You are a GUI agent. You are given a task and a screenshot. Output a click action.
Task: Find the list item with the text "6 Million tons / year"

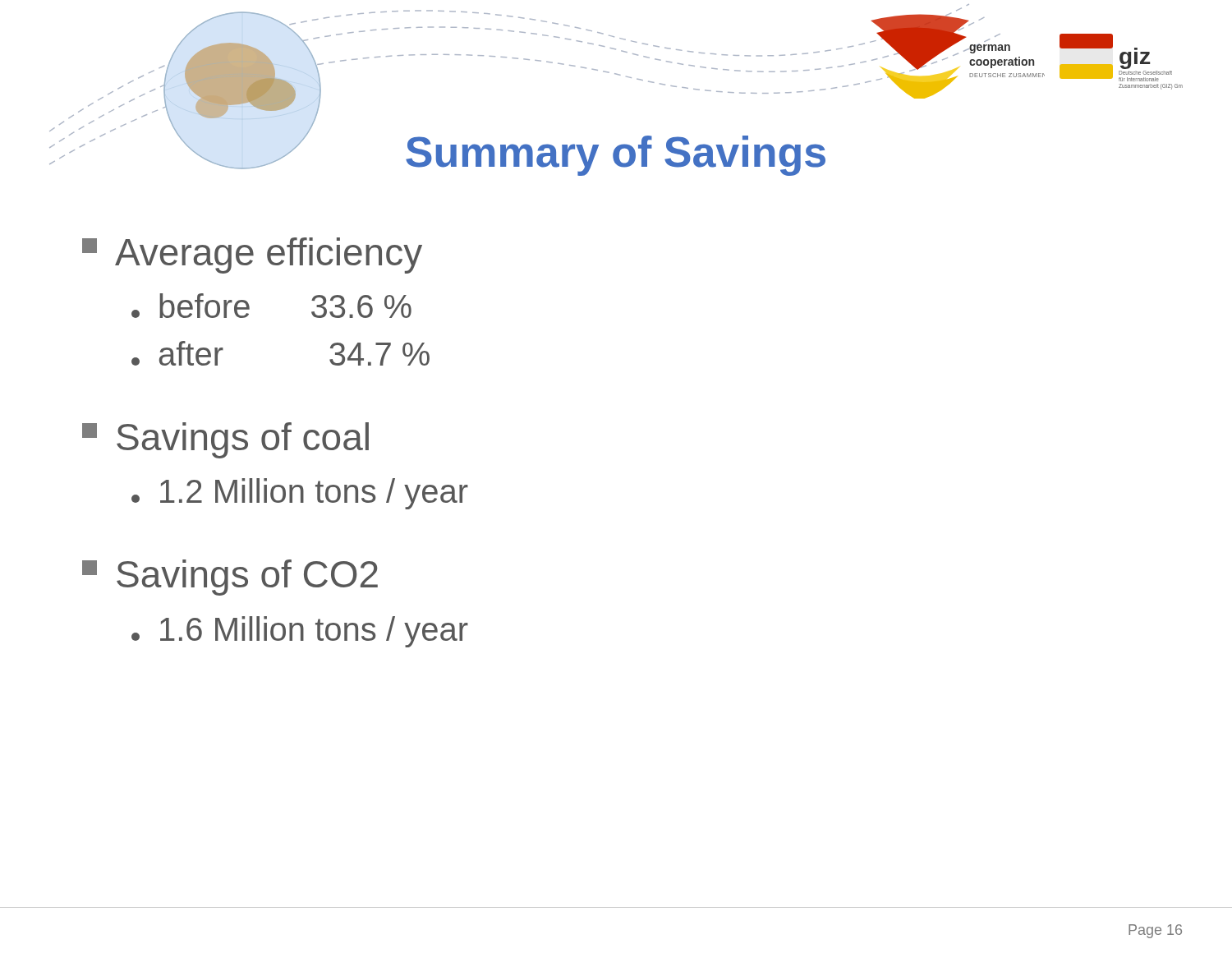click(300, 629)
